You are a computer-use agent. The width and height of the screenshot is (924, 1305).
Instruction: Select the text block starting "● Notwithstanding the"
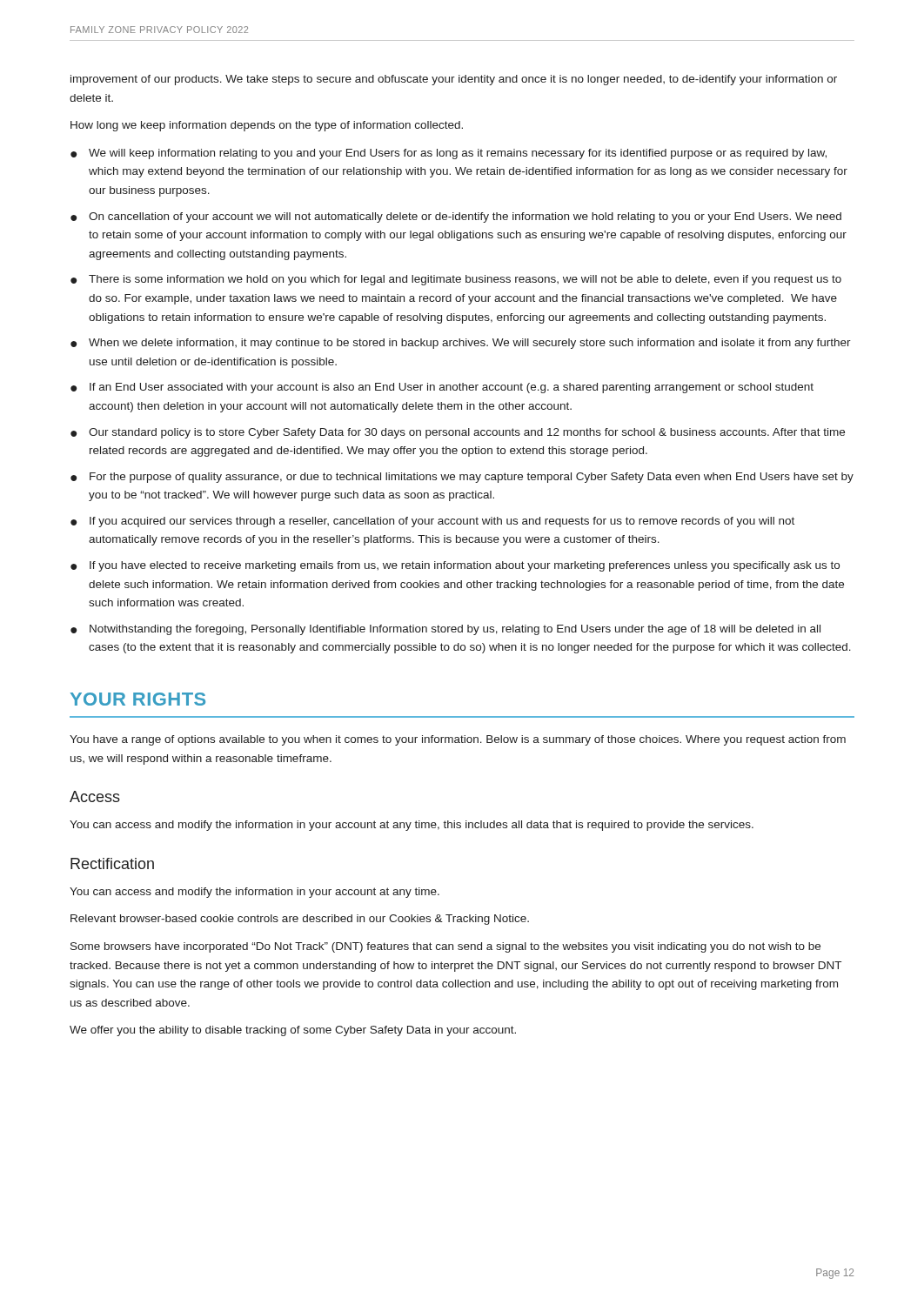(462, 638)
